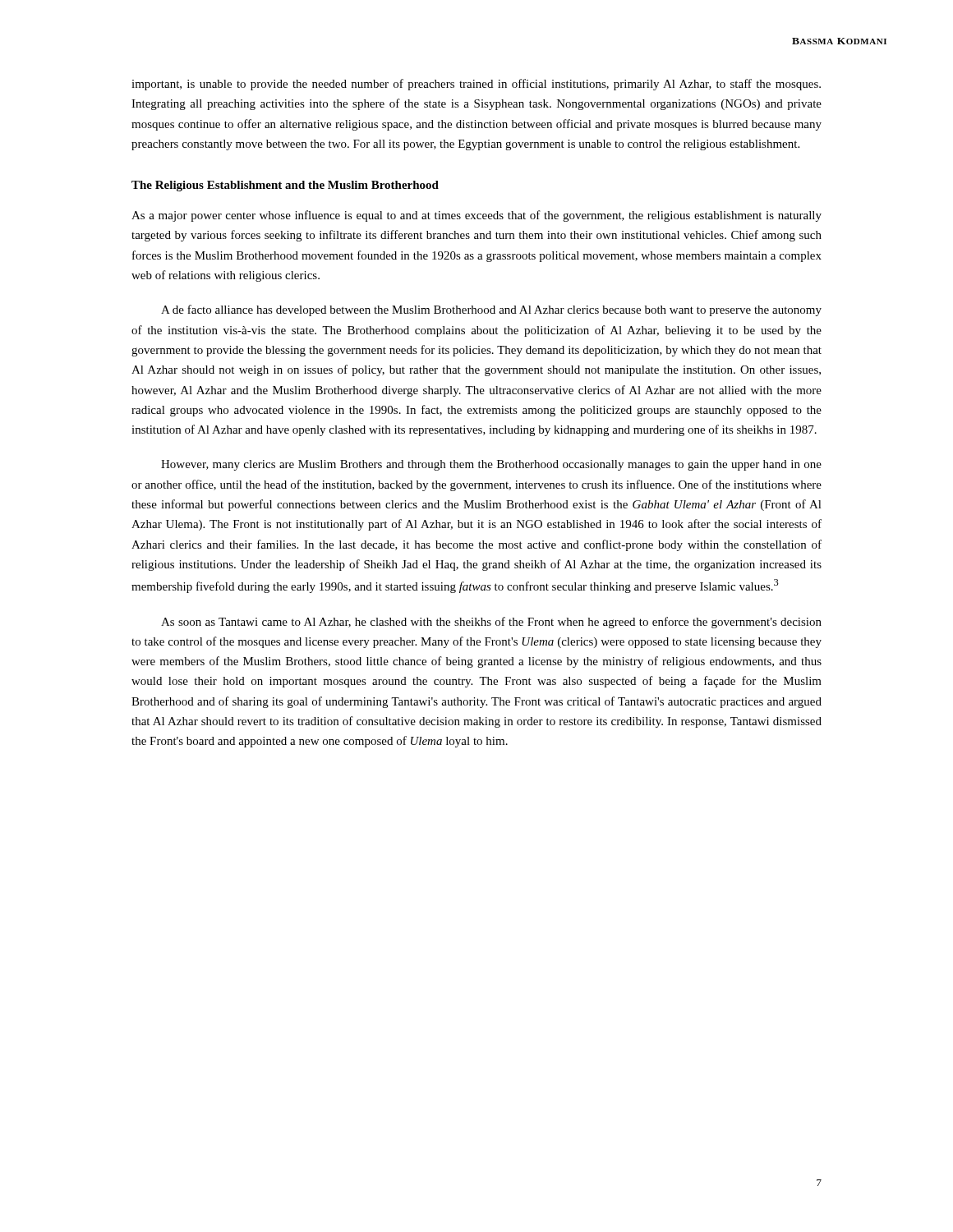Click on the text block containing "important, is unable to provide the"
This screenshot has height=1232, width=953.
click(476, 114)
